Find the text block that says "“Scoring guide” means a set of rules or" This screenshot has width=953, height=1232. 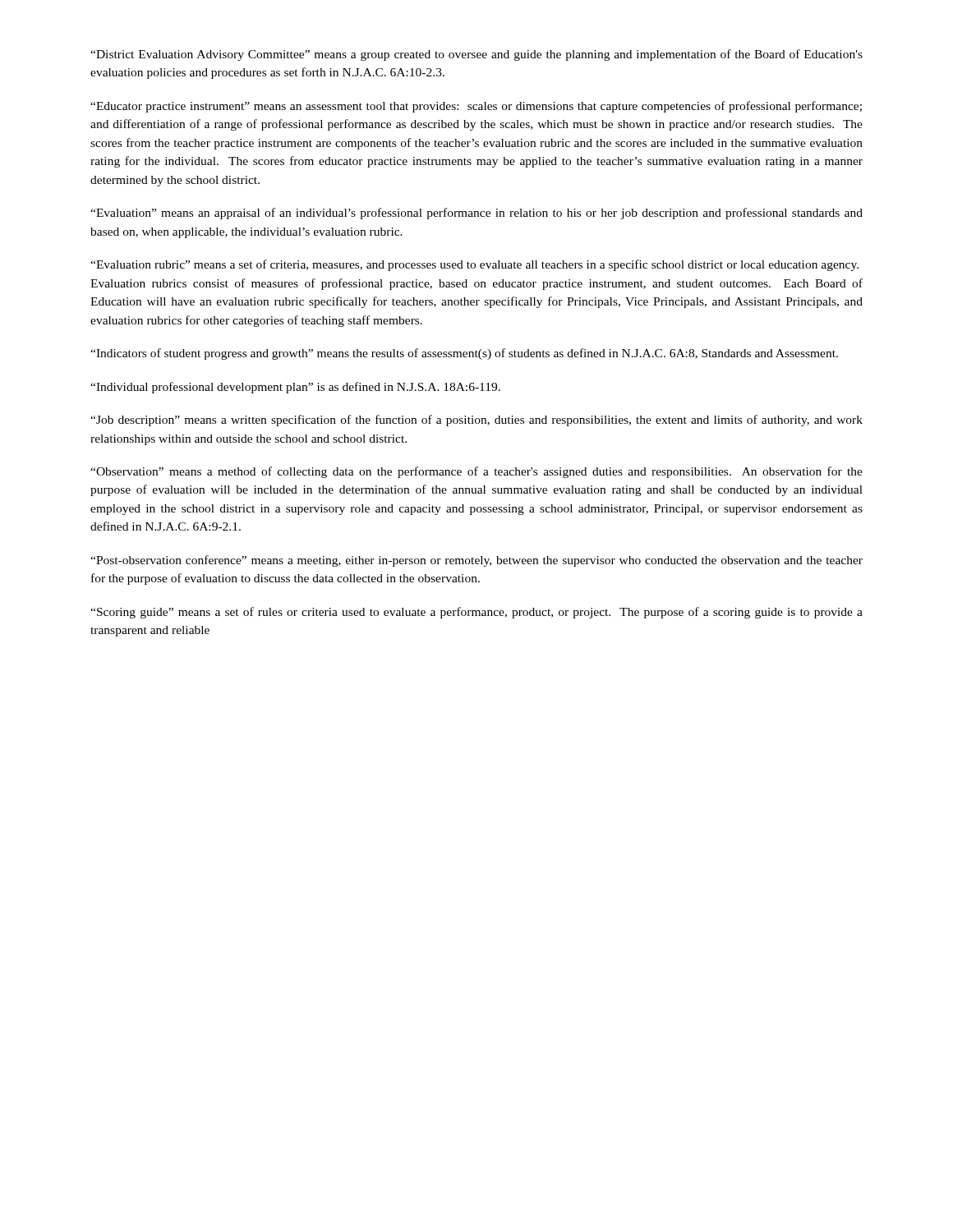(476, 620)
